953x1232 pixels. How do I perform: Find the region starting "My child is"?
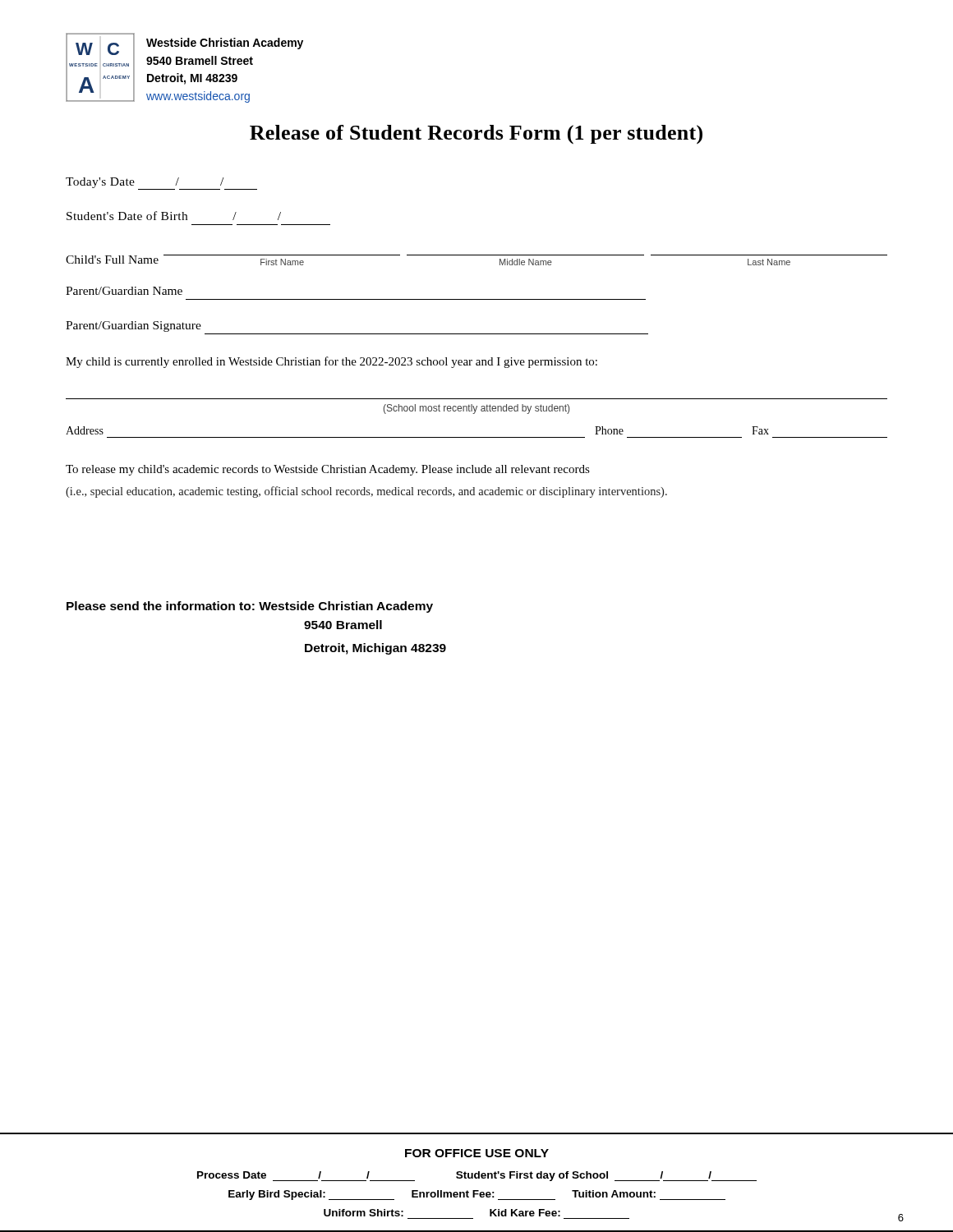[332, 361]
